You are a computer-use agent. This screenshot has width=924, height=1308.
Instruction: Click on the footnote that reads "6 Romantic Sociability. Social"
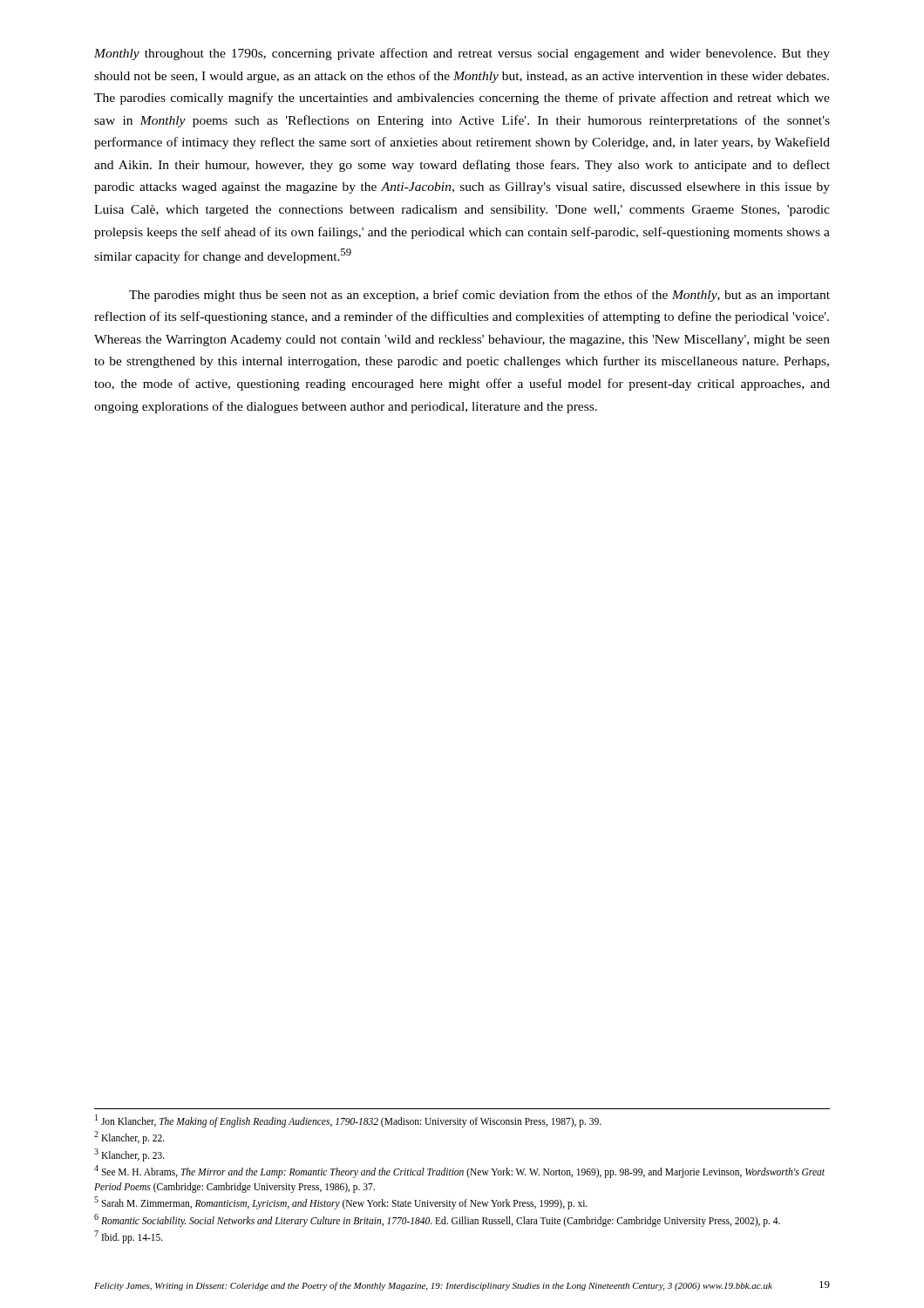coord(462,1221)
